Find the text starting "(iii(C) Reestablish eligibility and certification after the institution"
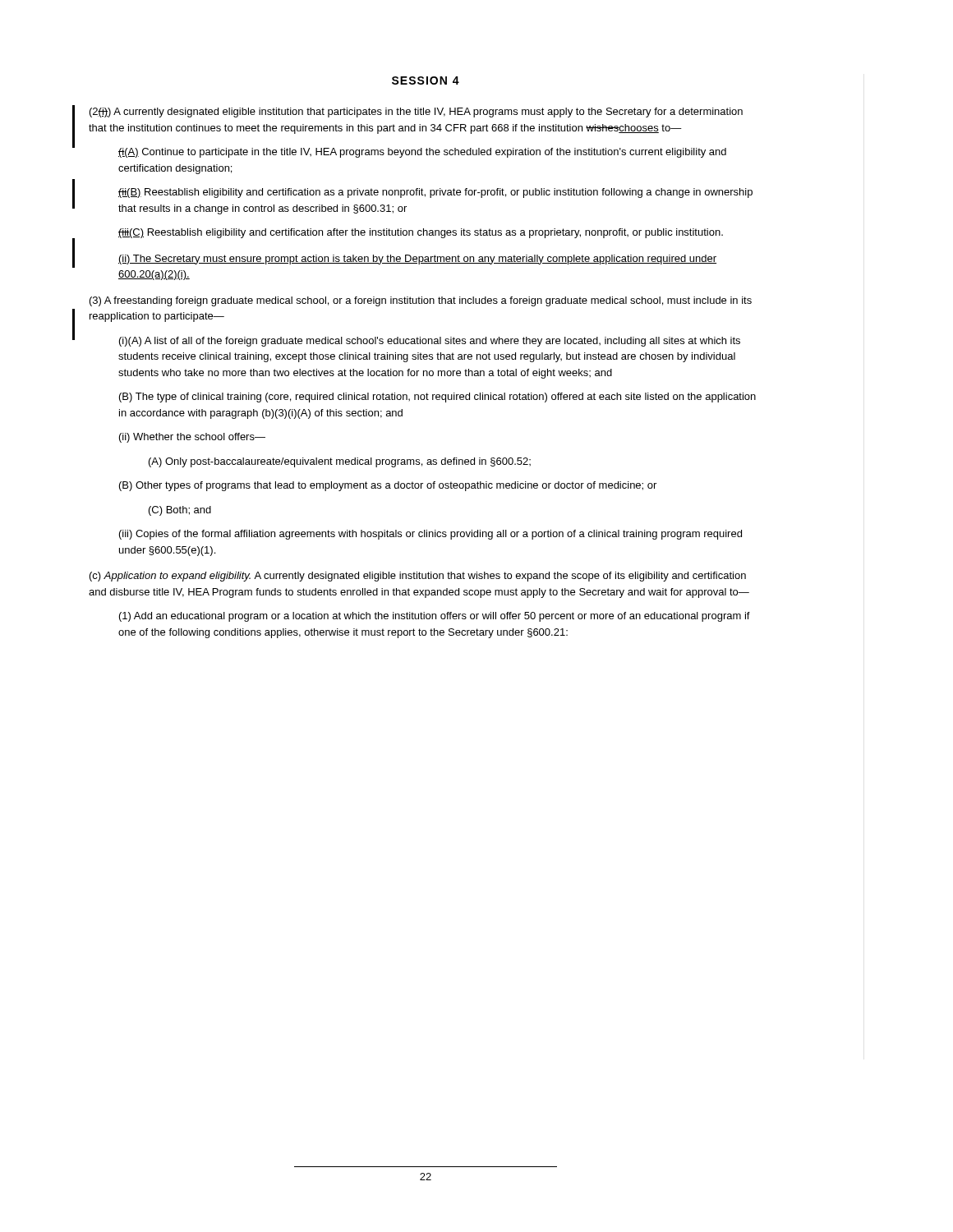Image resolution: width=953 pixels, height=1232 pixels. click(421, 232)
